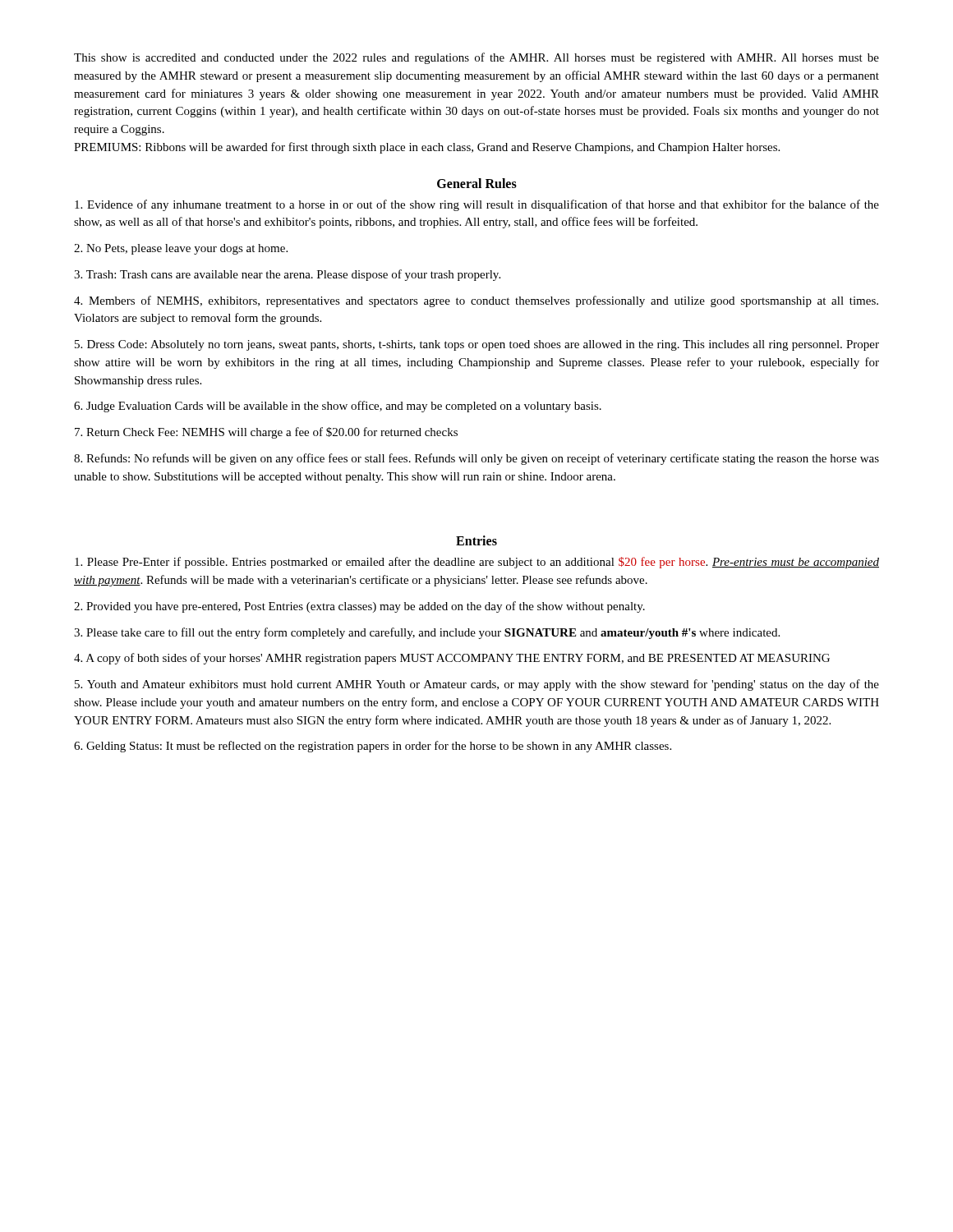
Task: Select the text block containing "This show is accredited and conducted under the"
Action: tap(476, 102)
